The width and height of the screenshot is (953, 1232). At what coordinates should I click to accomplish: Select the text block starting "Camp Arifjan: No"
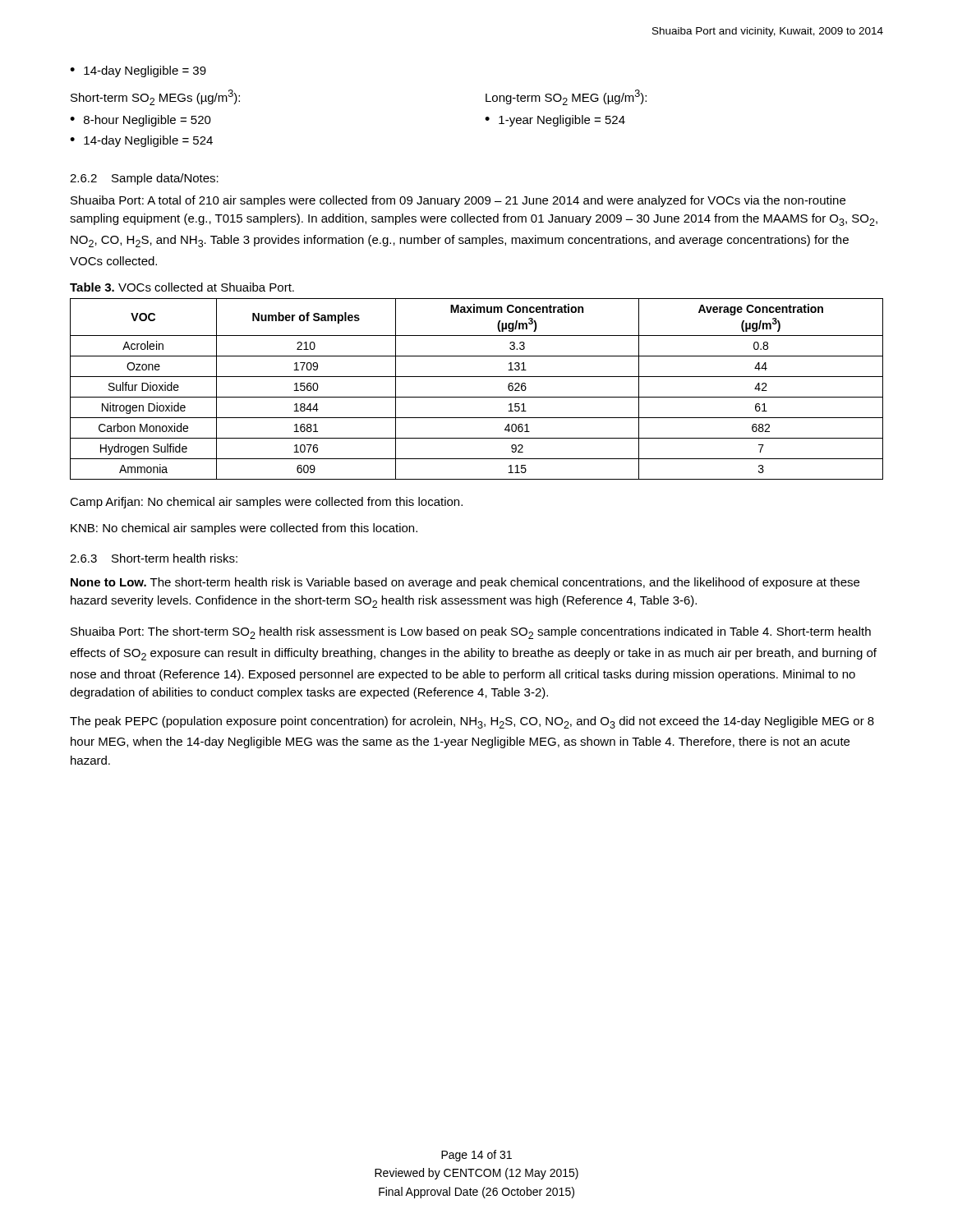click(x=267, y=501)
